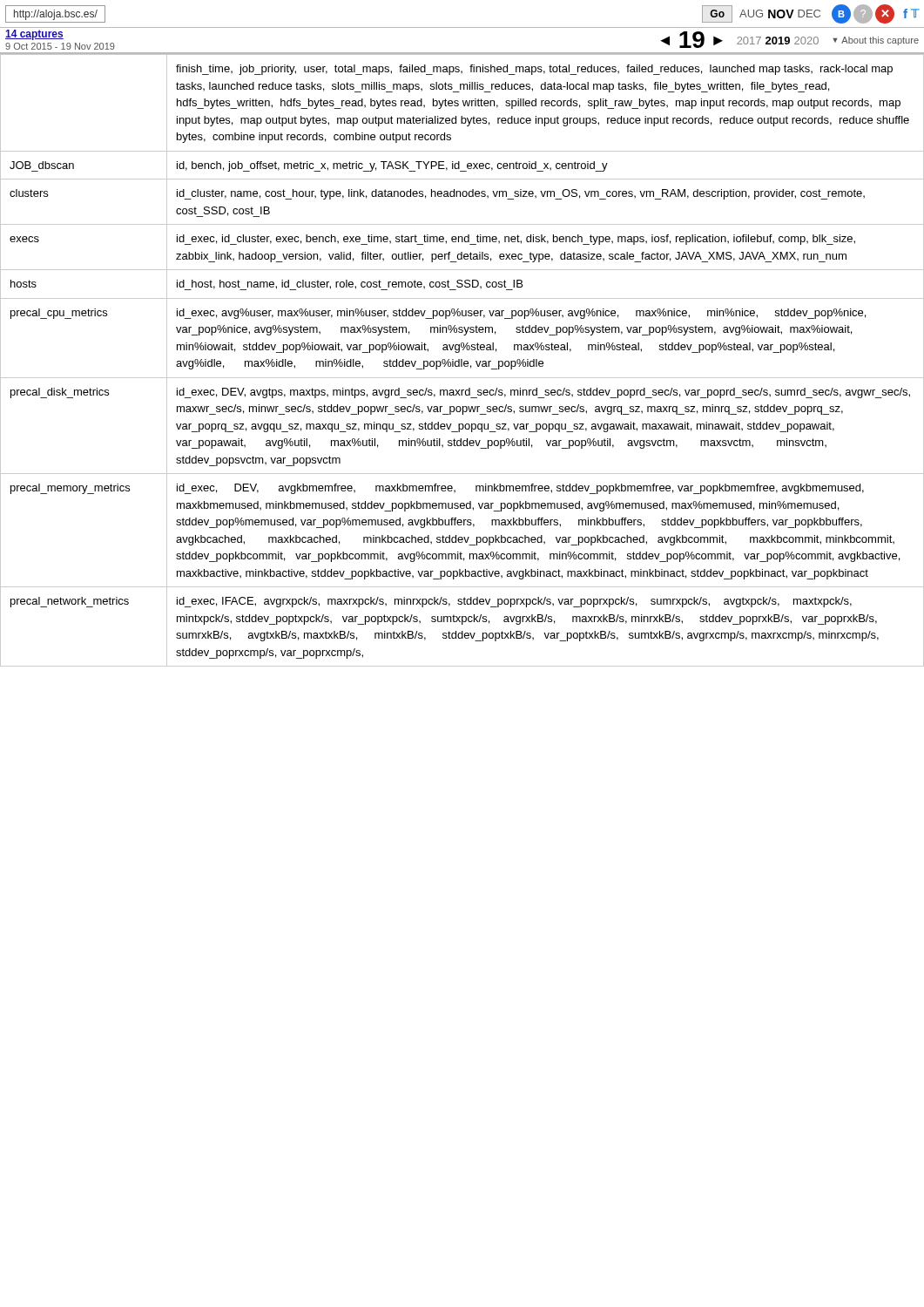Click a table

pos(462,680)
